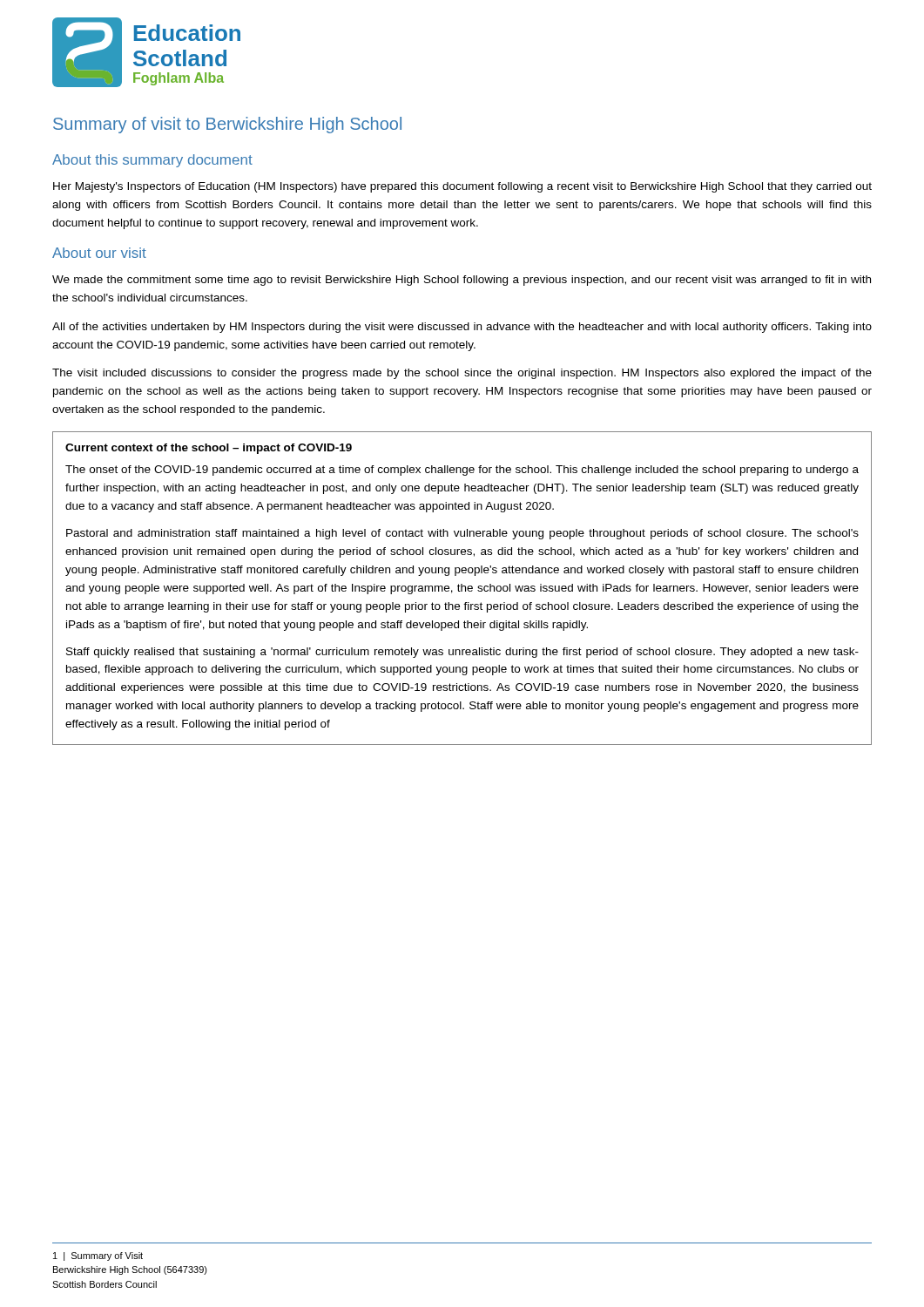Point to the block starting "Staff quickly realised that sustaining a"
The image size is (924, 1307).
tap(462, 687)
